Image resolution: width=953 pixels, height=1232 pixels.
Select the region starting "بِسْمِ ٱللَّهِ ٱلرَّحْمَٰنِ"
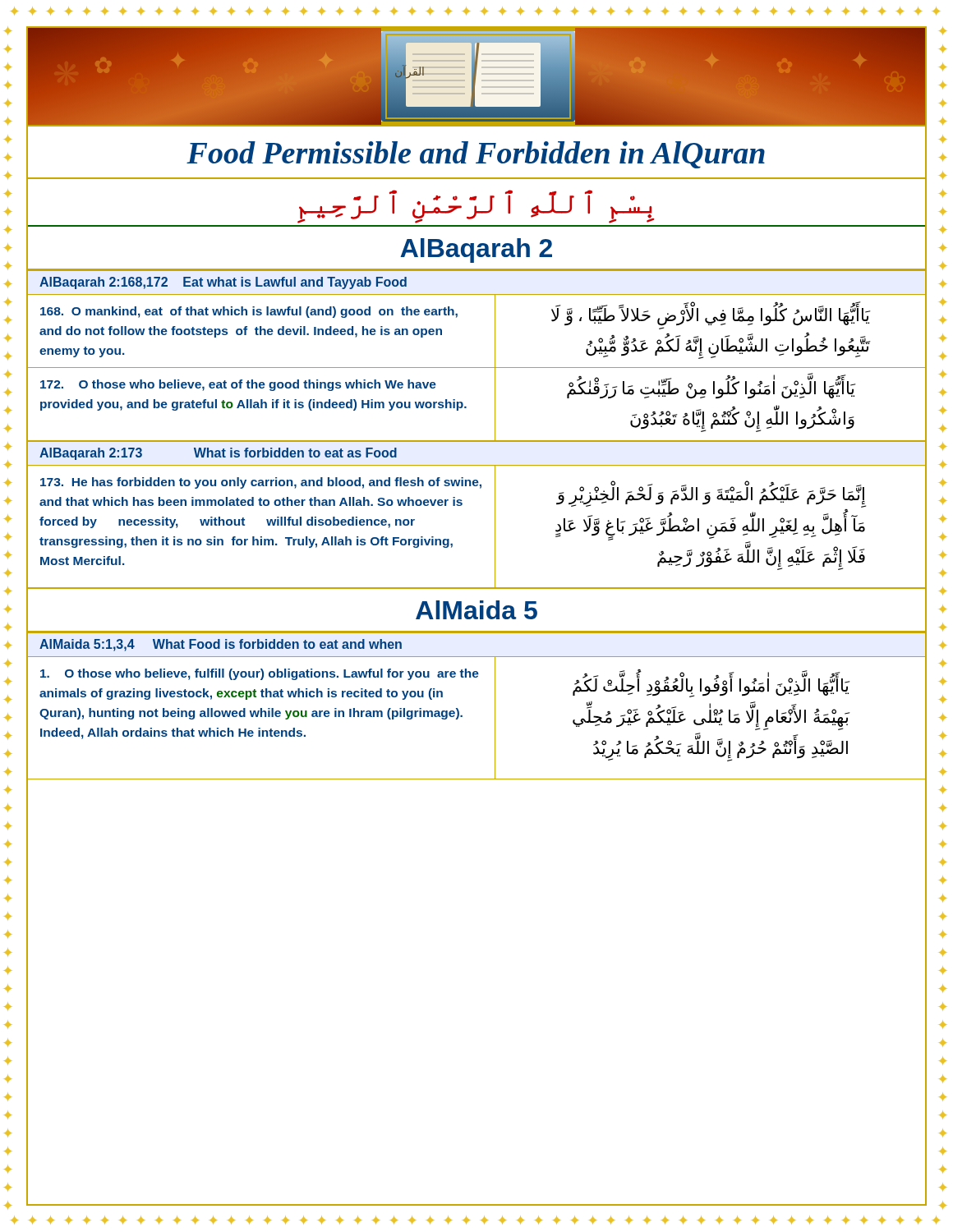pyautogui.click(x=476, y=203)
